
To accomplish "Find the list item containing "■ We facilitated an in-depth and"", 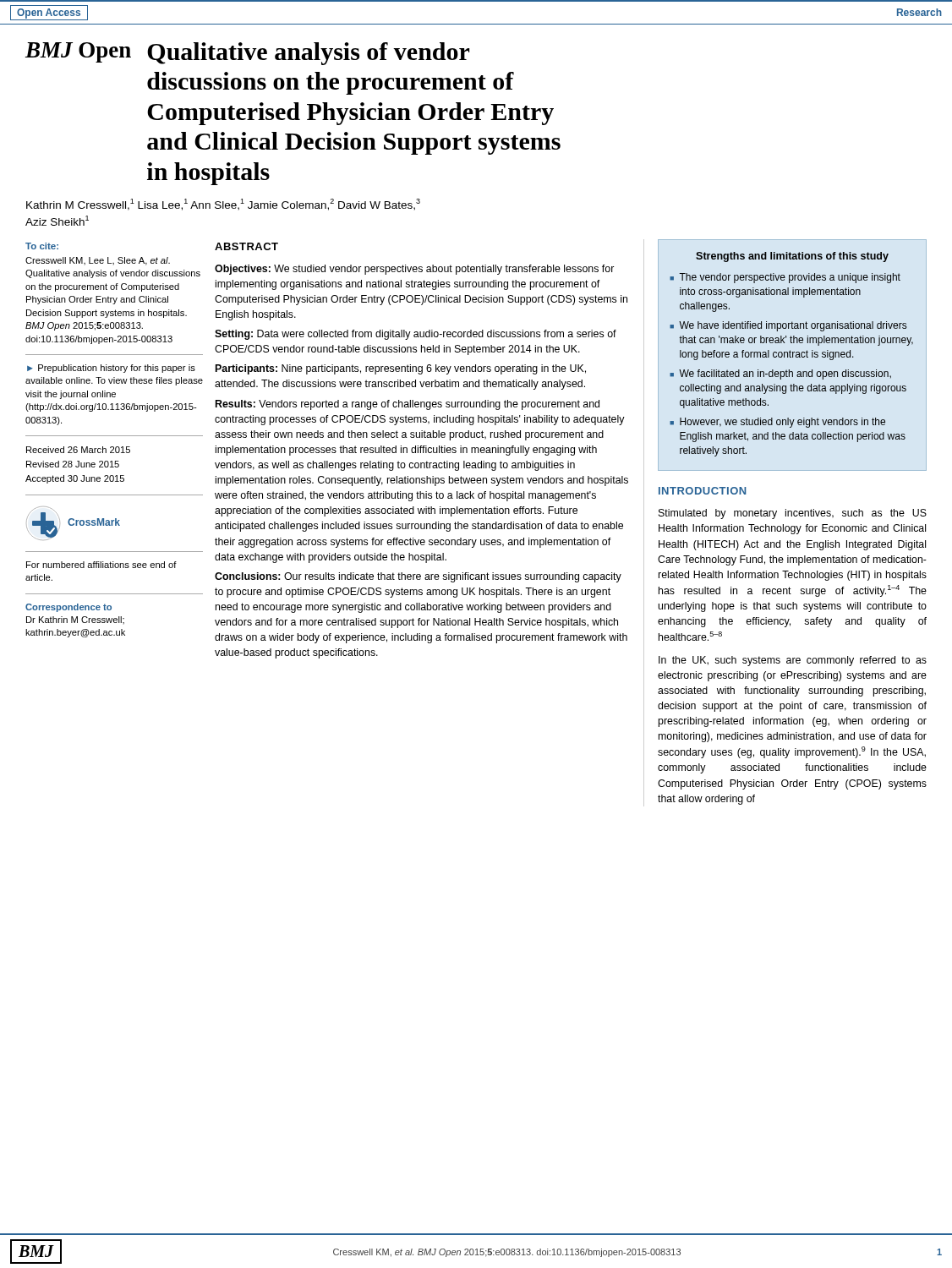I will click(792, 389).
